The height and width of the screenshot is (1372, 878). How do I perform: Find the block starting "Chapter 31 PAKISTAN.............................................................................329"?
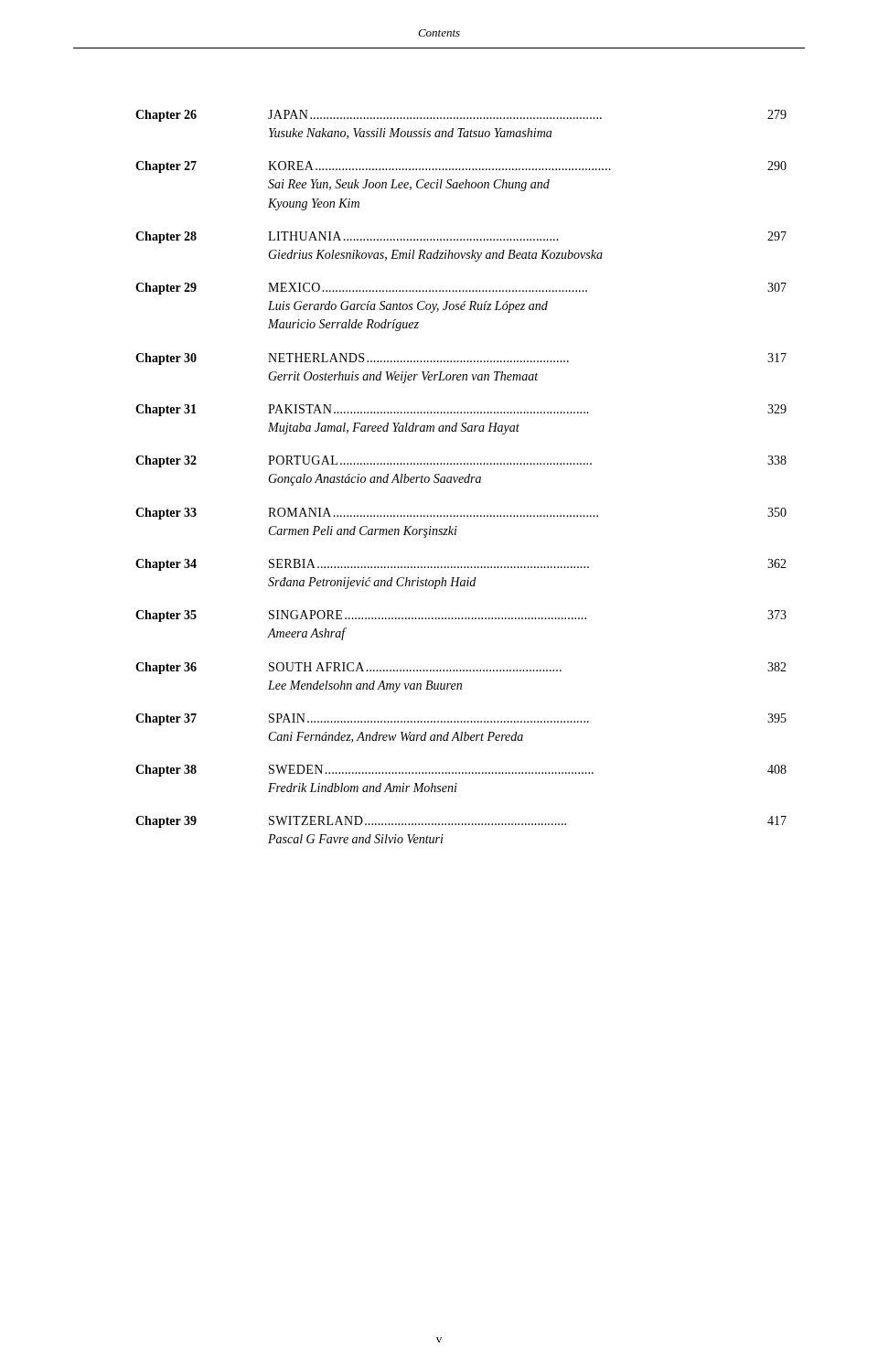point(461,420)
